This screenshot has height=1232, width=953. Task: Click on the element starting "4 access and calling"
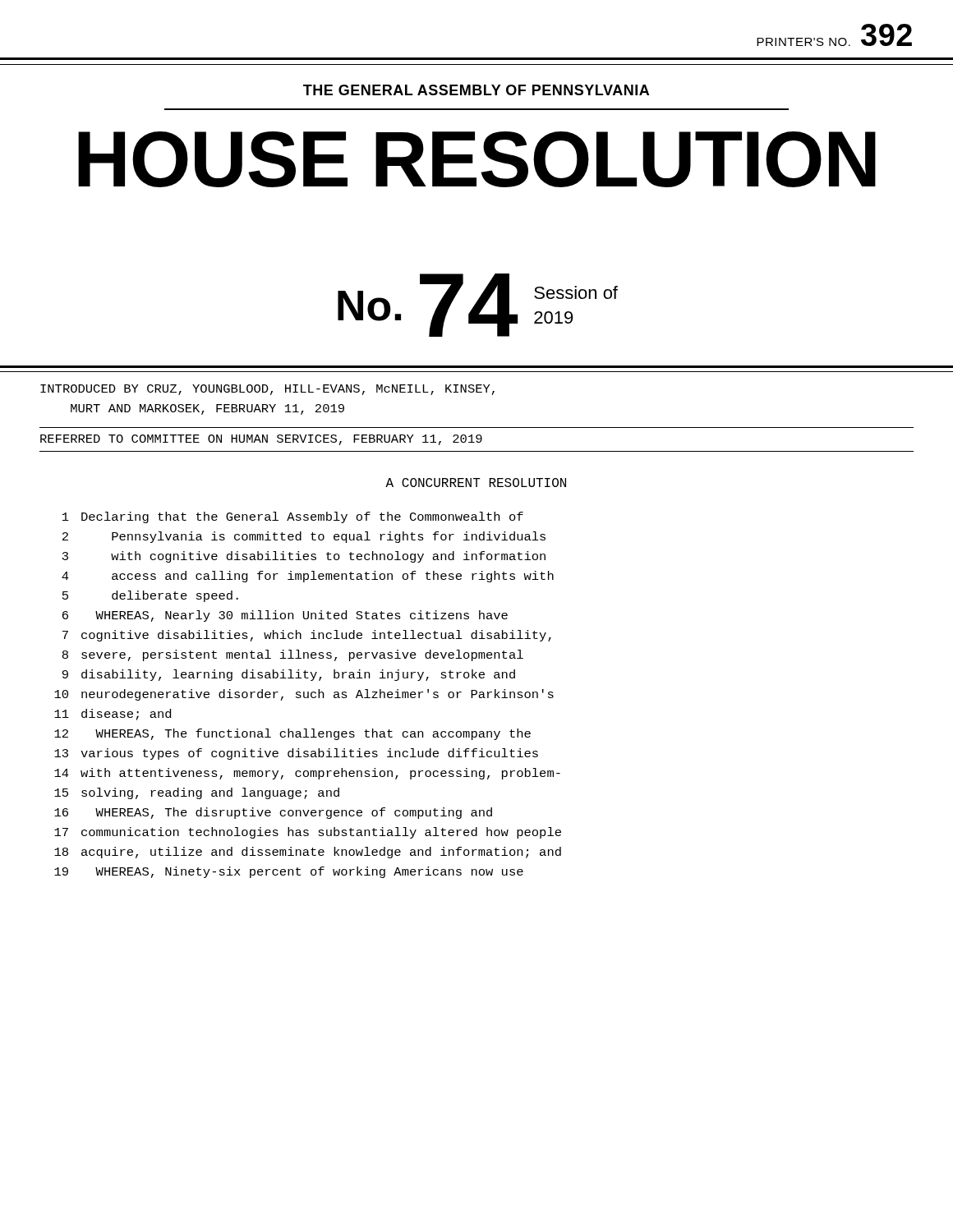pos(476,577)
